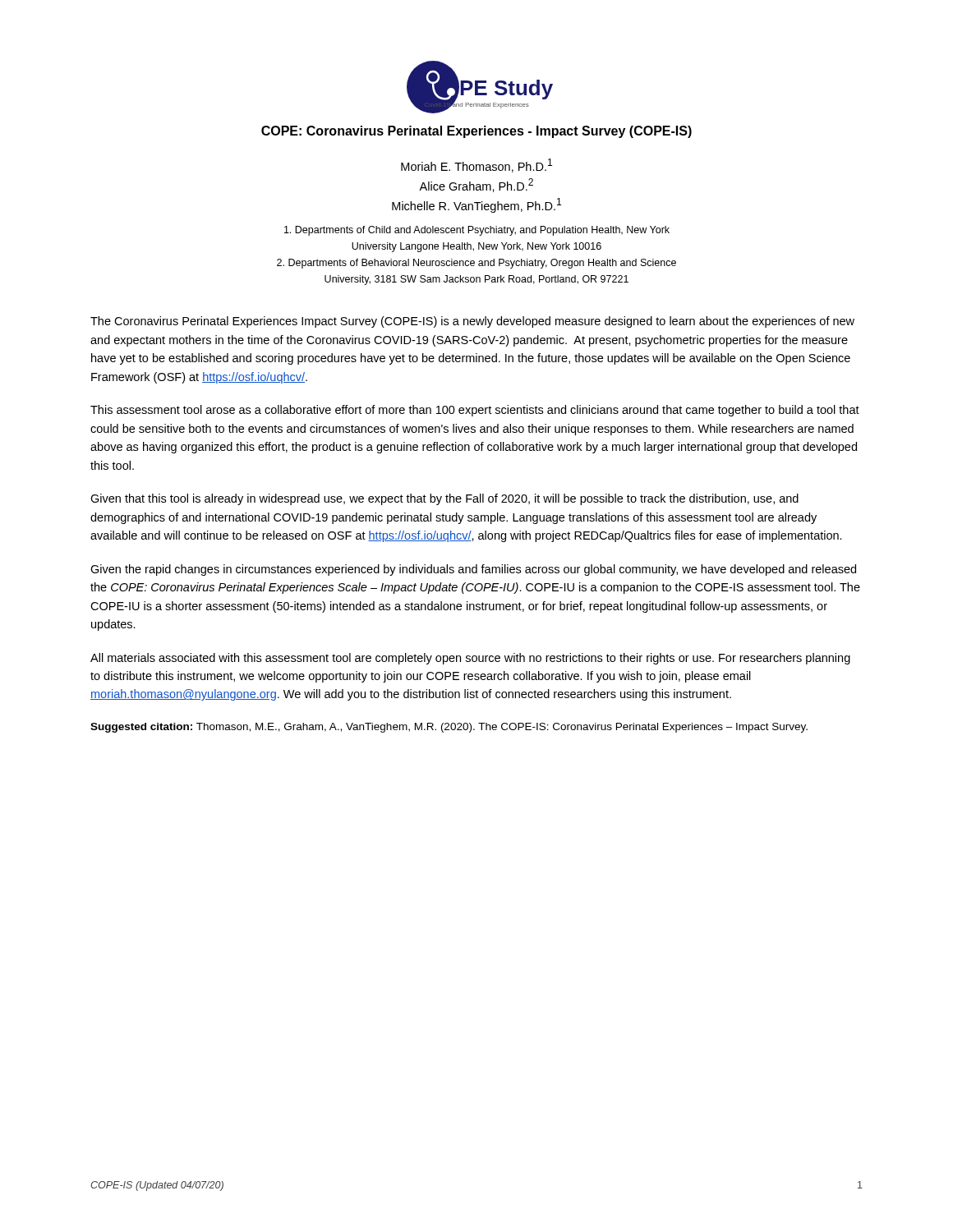Click on the region starting "Given the rapid"
The width and height of the screenshot is (953, 1232).
(x=475, y=597)
